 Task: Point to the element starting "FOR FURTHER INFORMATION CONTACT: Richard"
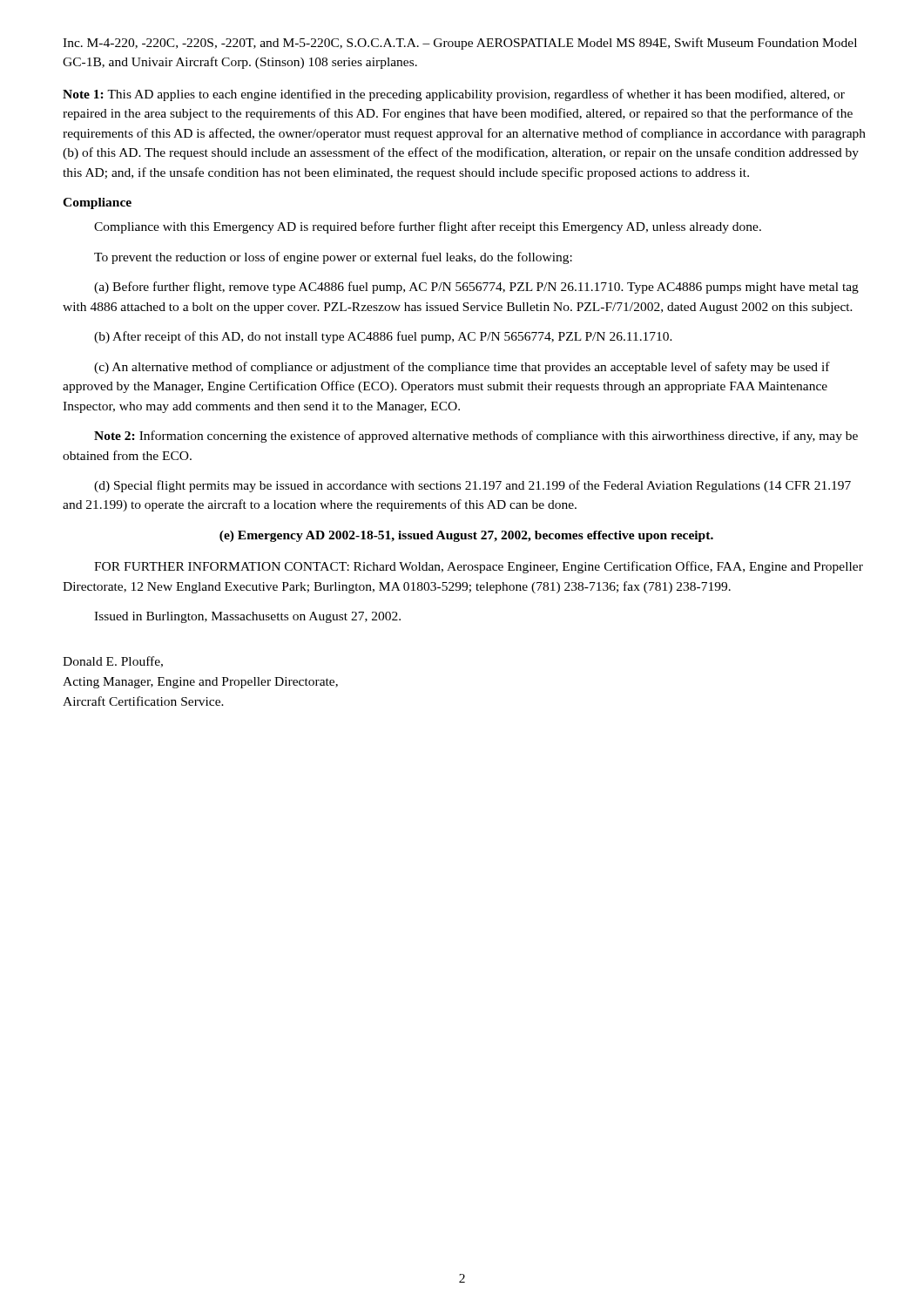coord(466,577)
